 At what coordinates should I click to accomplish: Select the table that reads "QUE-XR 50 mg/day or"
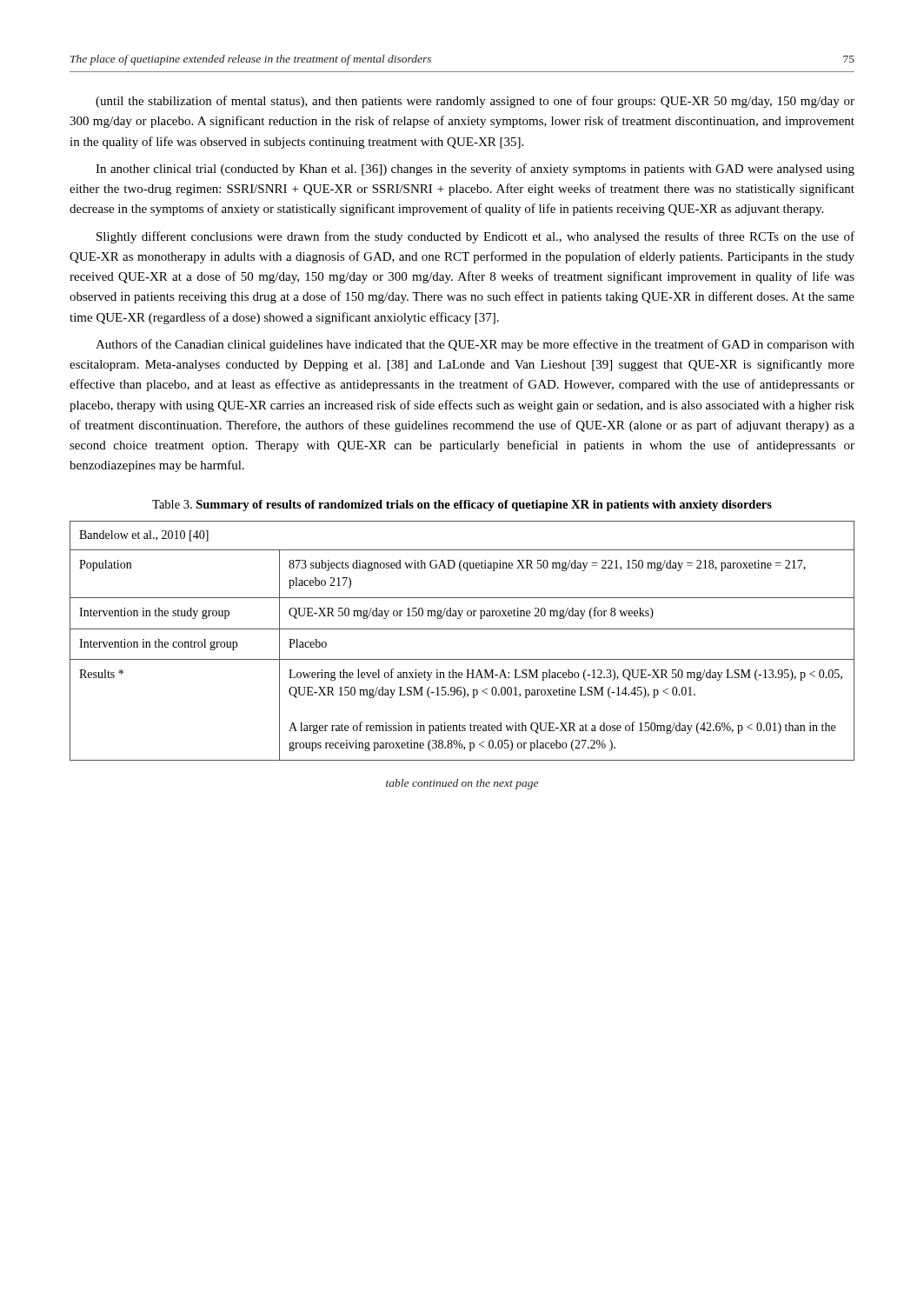click(x=462, y=641)
